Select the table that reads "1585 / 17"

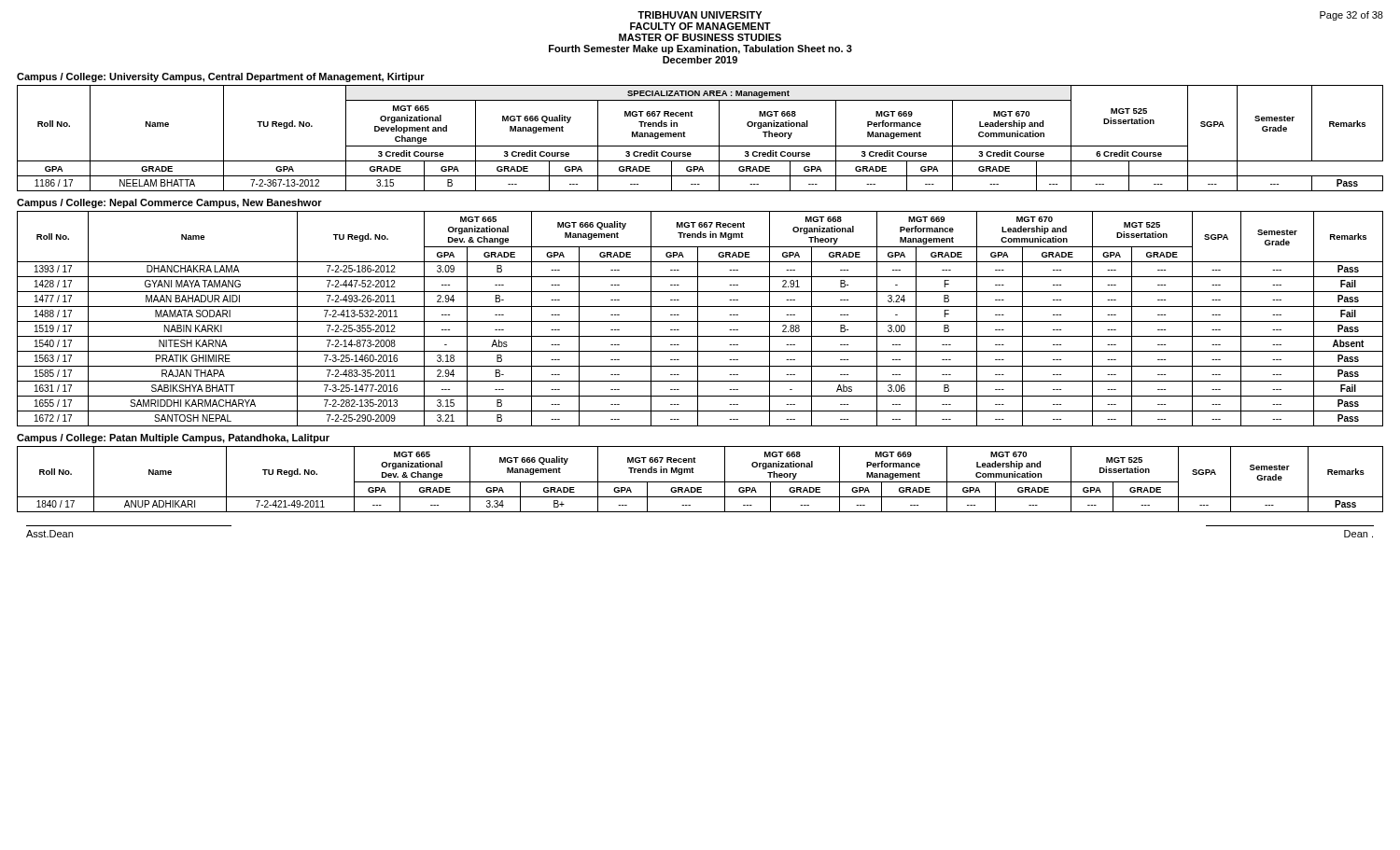click(700, 319)
